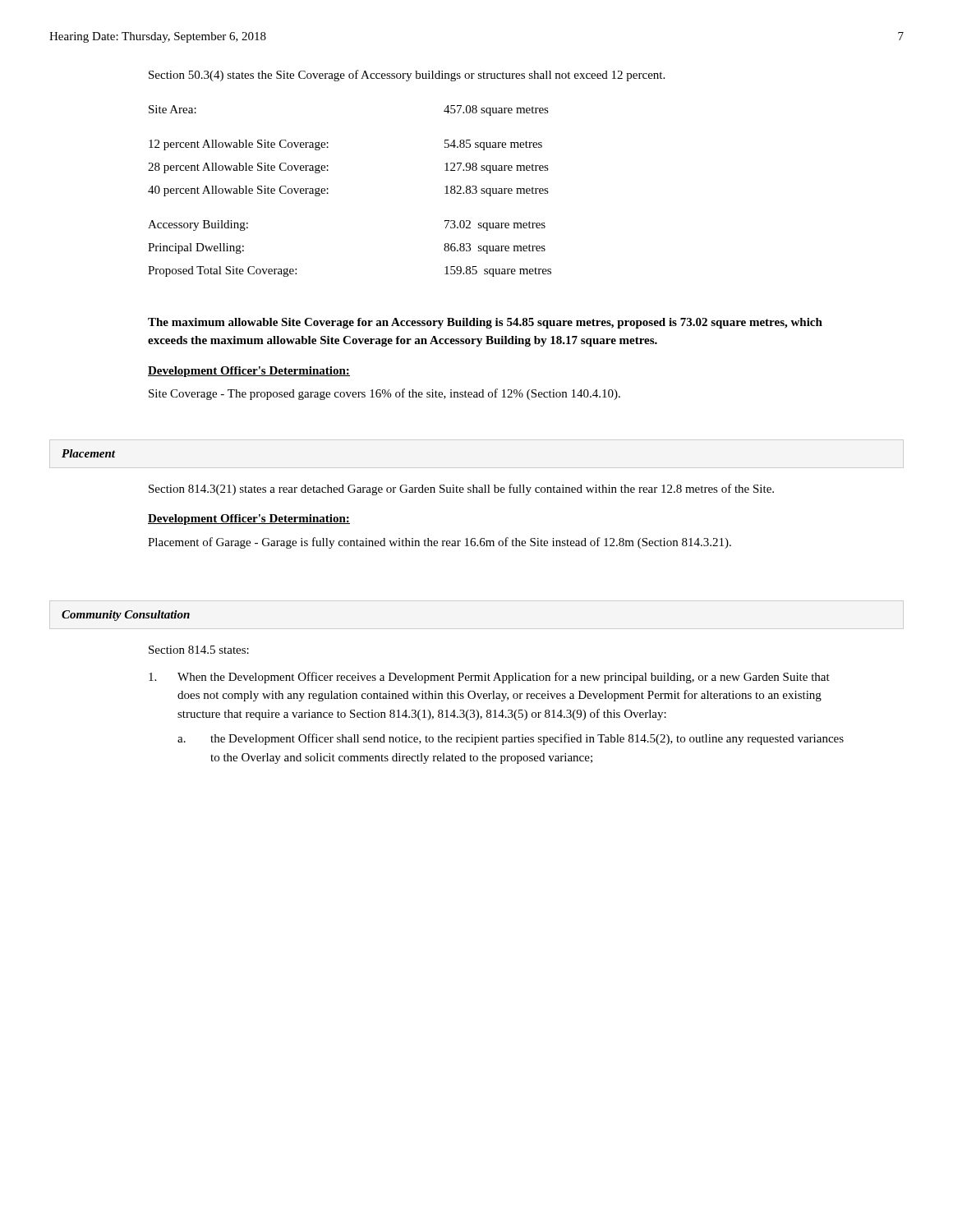Find the text that reads "Section 814.5 states:"
The height and width of the screenshot is (1232, 953).
pos(199,650)
